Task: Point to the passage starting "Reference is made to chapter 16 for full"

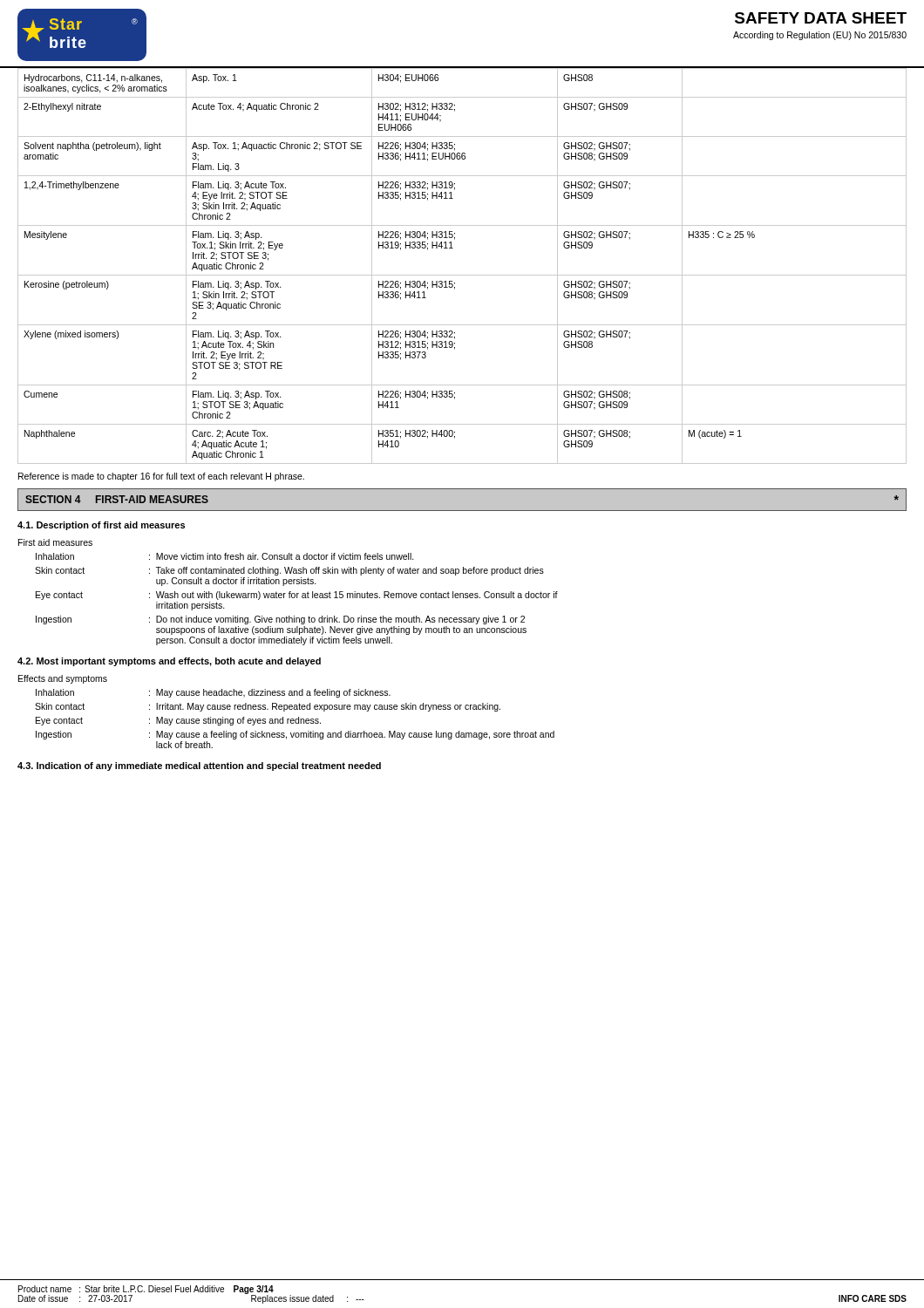Action: tap(161, 476)
